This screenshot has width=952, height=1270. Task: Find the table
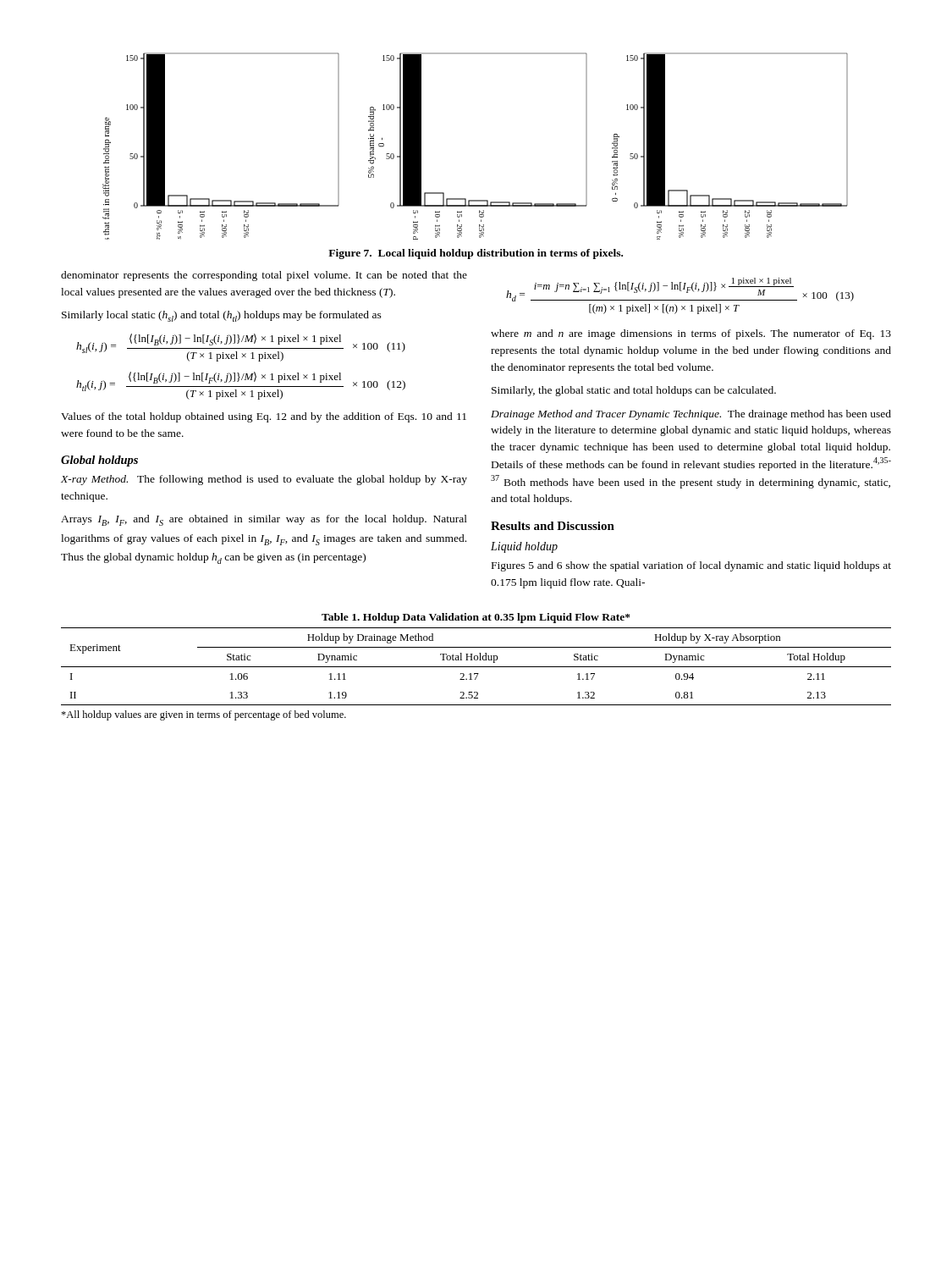tap(476, 666)
